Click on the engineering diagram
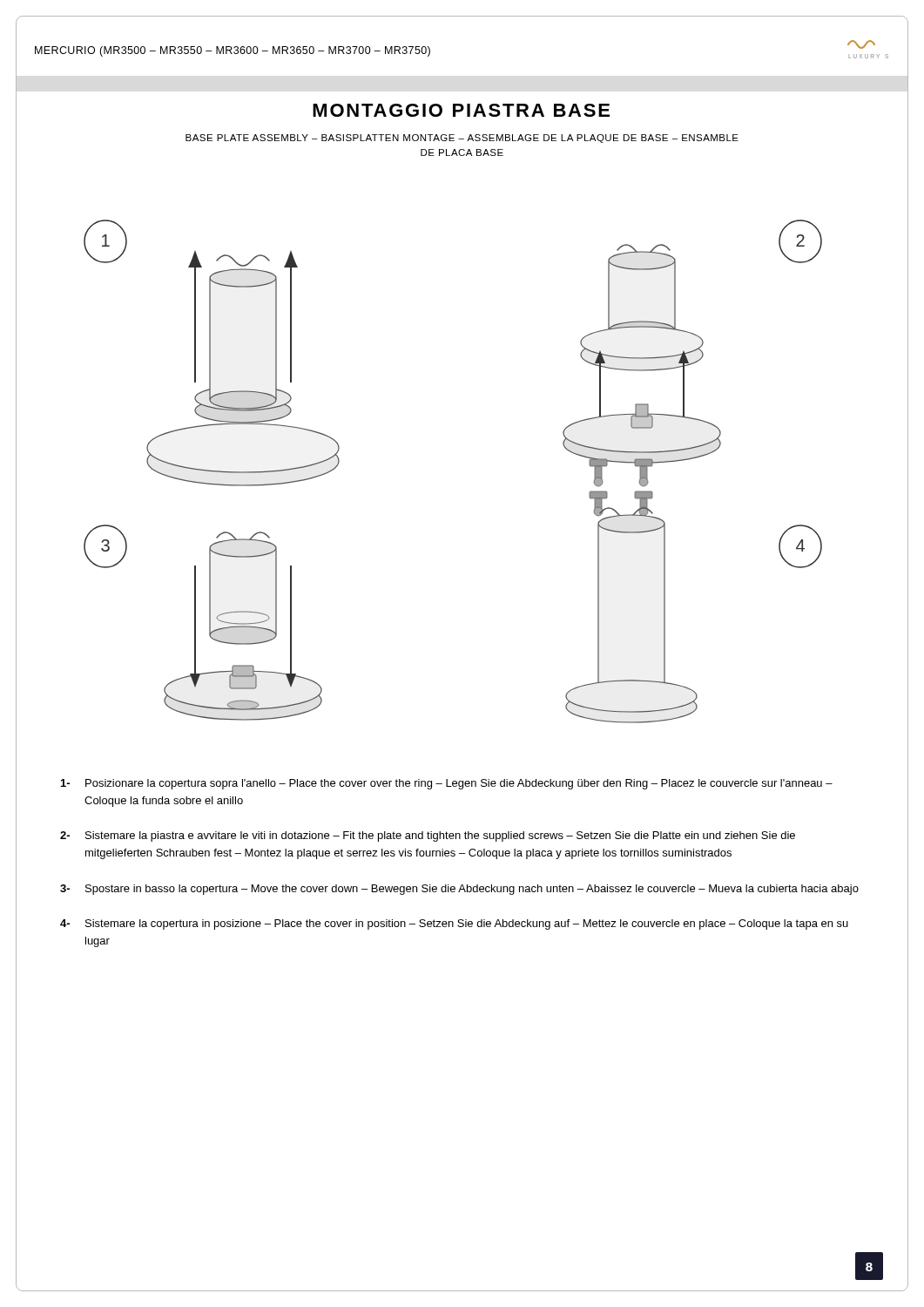The width and height of the screenshot is (924, 1307). pos(462,478)
